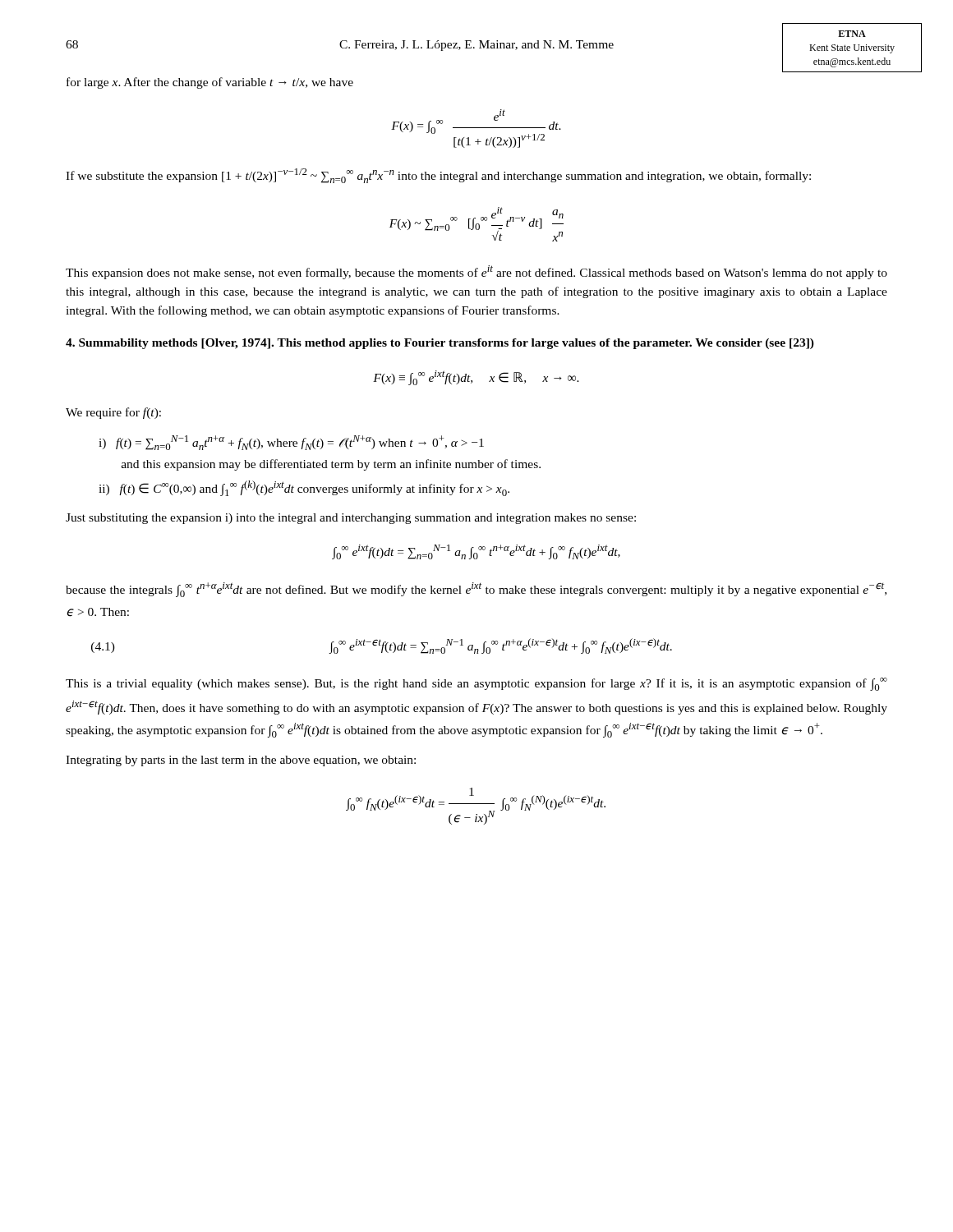Navigate to the block starting "Integrating by parts in the last term in"
Viewport: 953px width, 1232px height.
point(241,761)
